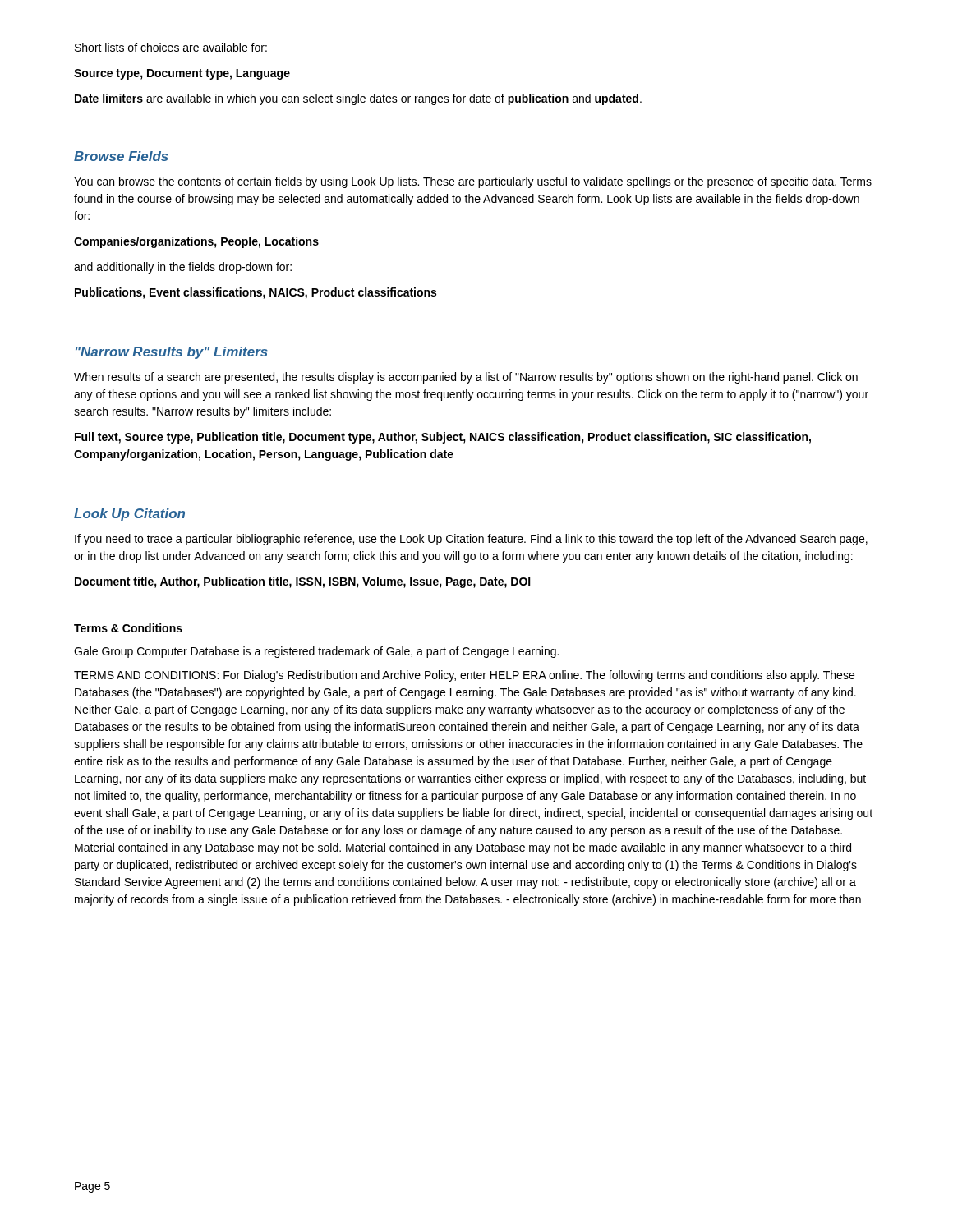Click on the text block starting "Short lists of choices"

click(171, 48)
